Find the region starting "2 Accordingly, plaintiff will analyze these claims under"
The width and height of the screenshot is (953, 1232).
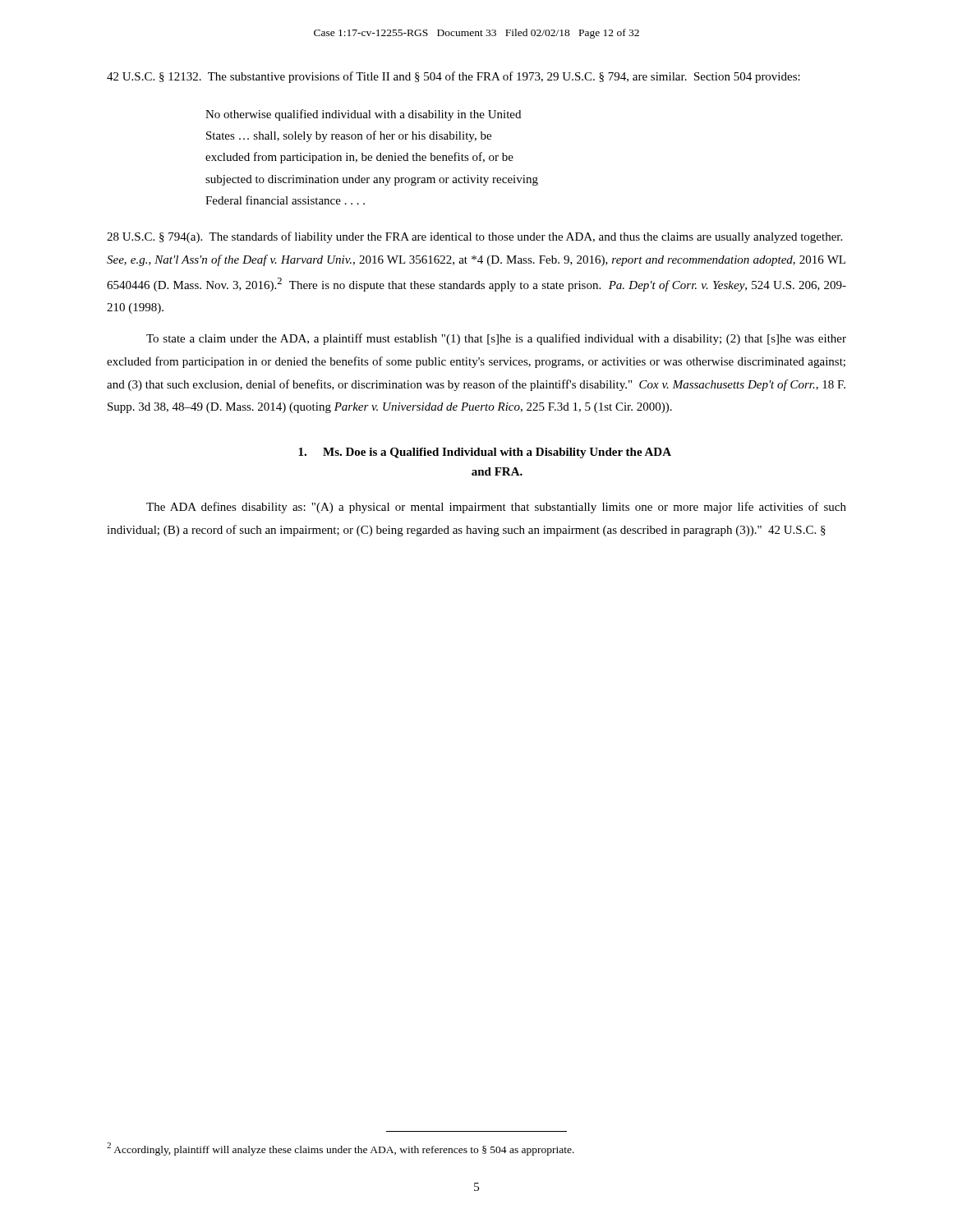point(341,1148)
